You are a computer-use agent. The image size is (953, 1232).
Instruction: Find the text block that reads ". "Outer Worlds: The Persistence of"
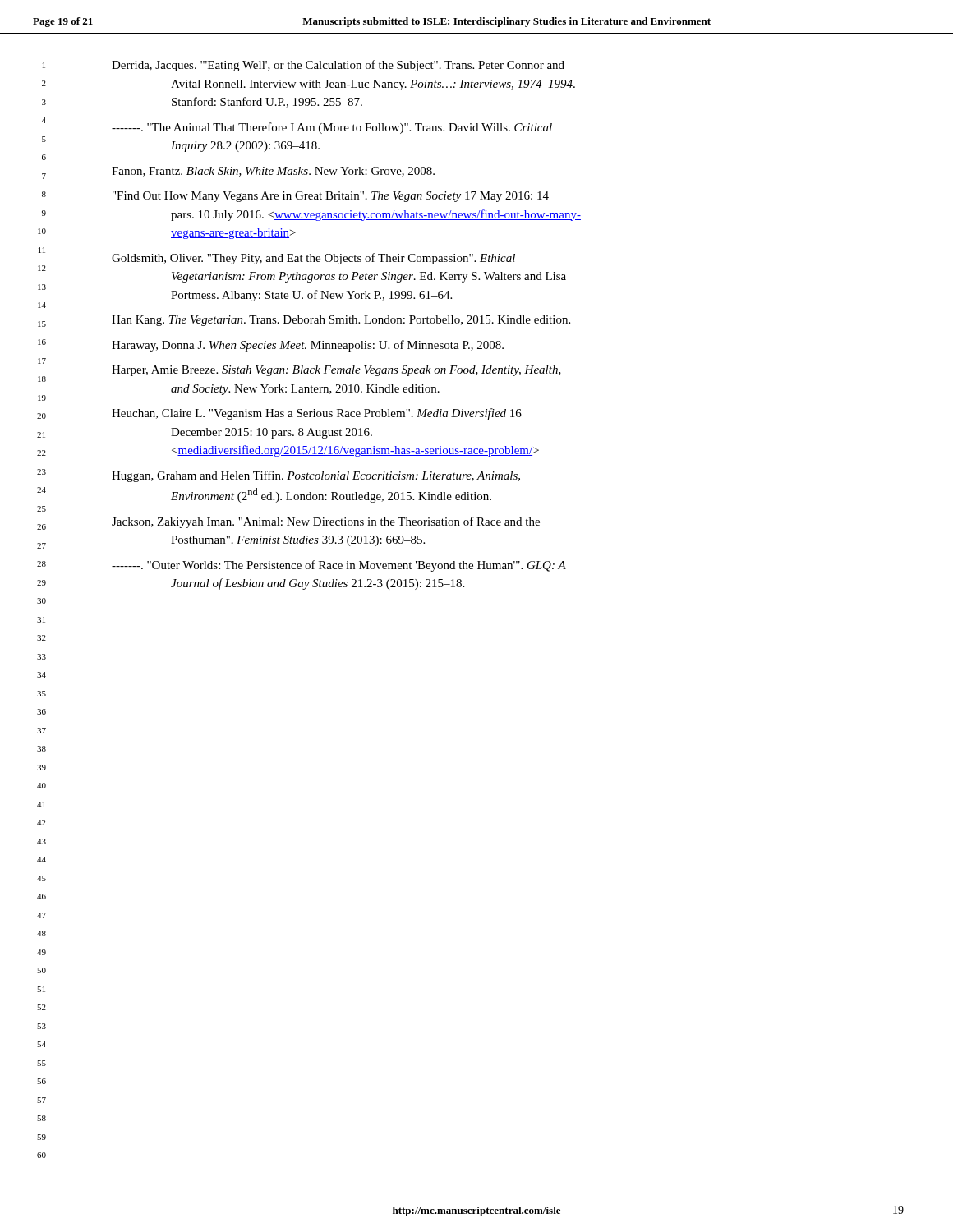[503, 575]
